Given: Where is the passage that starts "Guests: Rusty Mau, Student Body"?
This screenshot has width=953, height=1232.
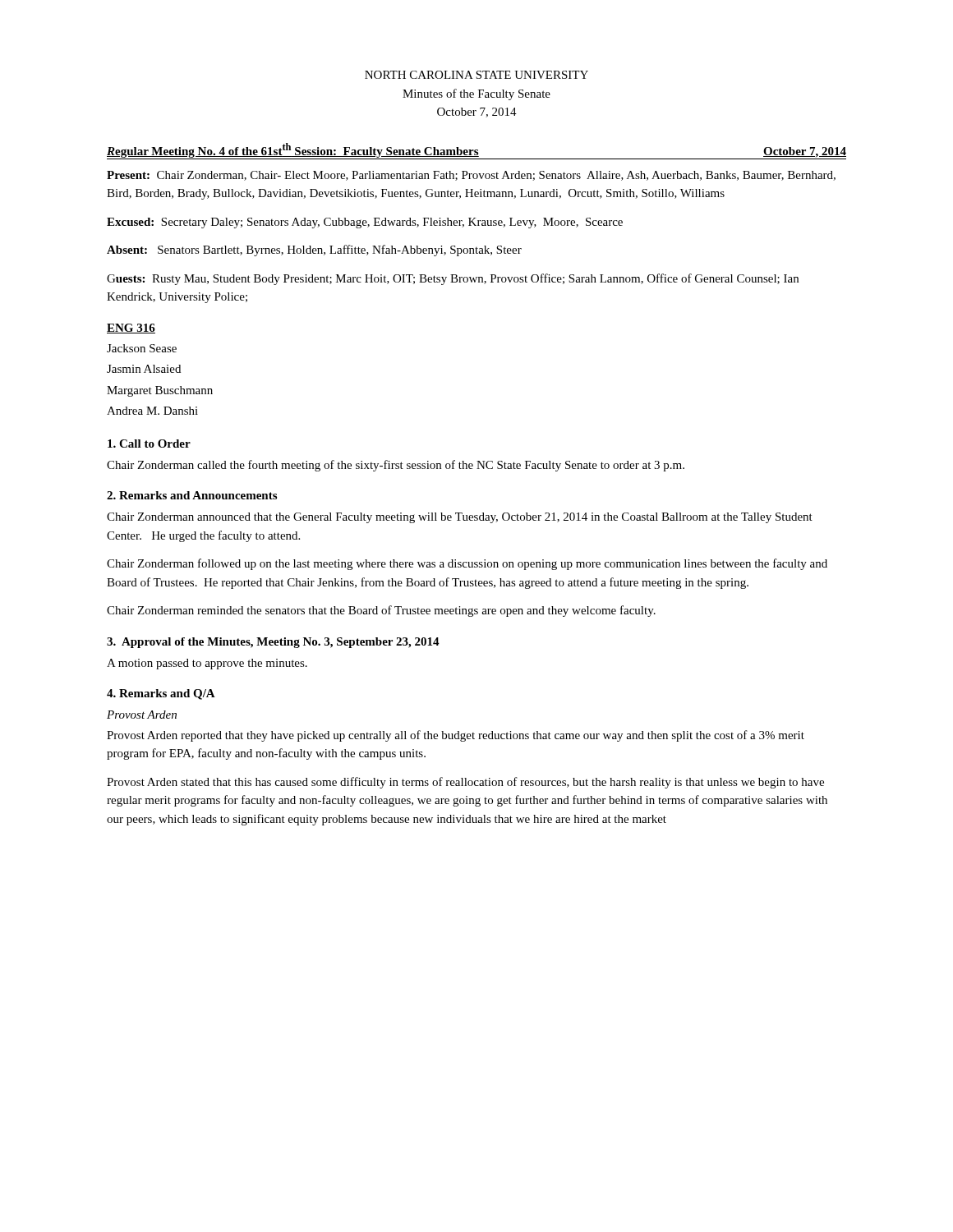Looking at the screenshot, I should point(453,287).
